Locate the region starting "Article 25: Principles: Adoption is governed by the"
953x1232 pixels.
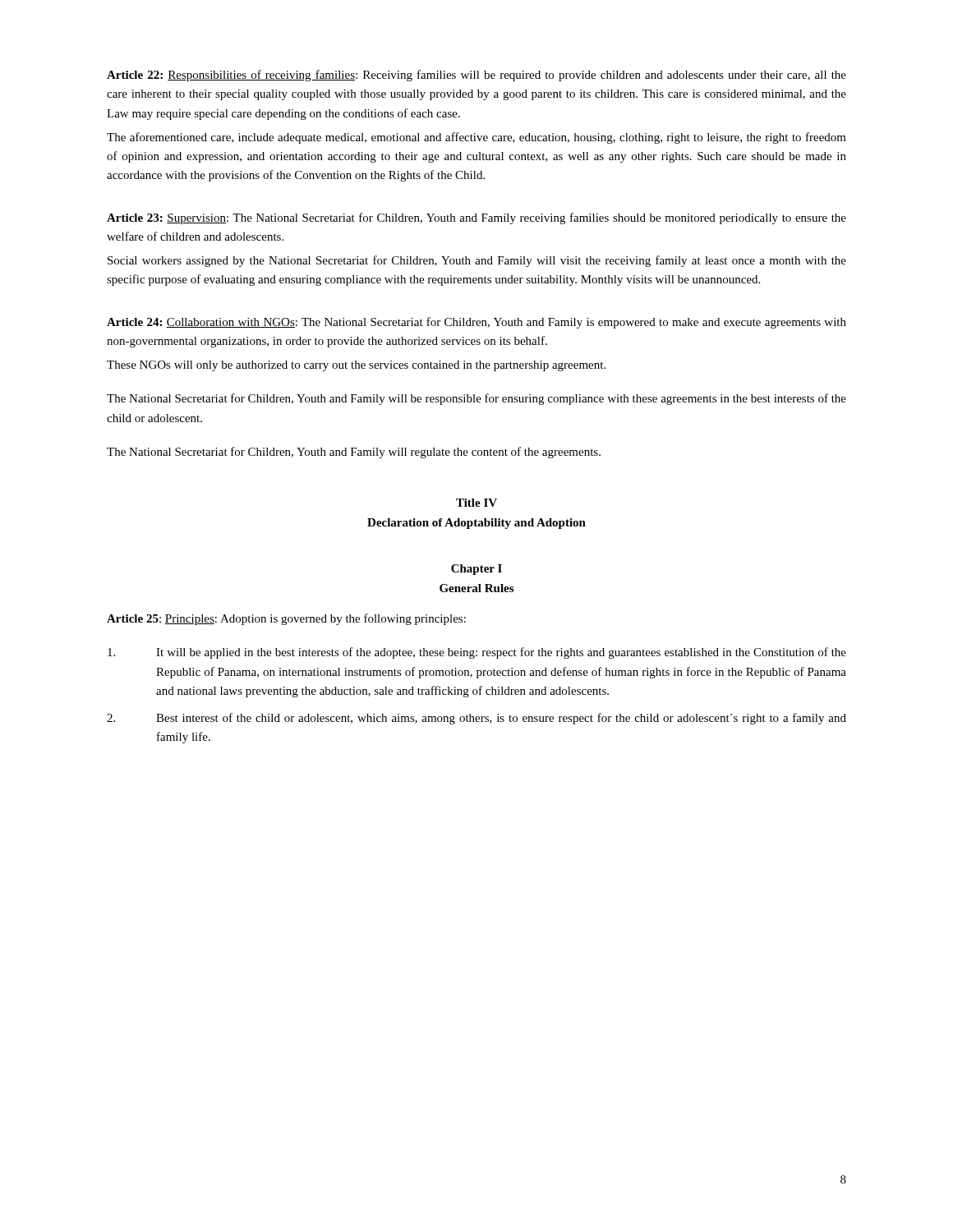pyautogui.click(x=287, y=618)
